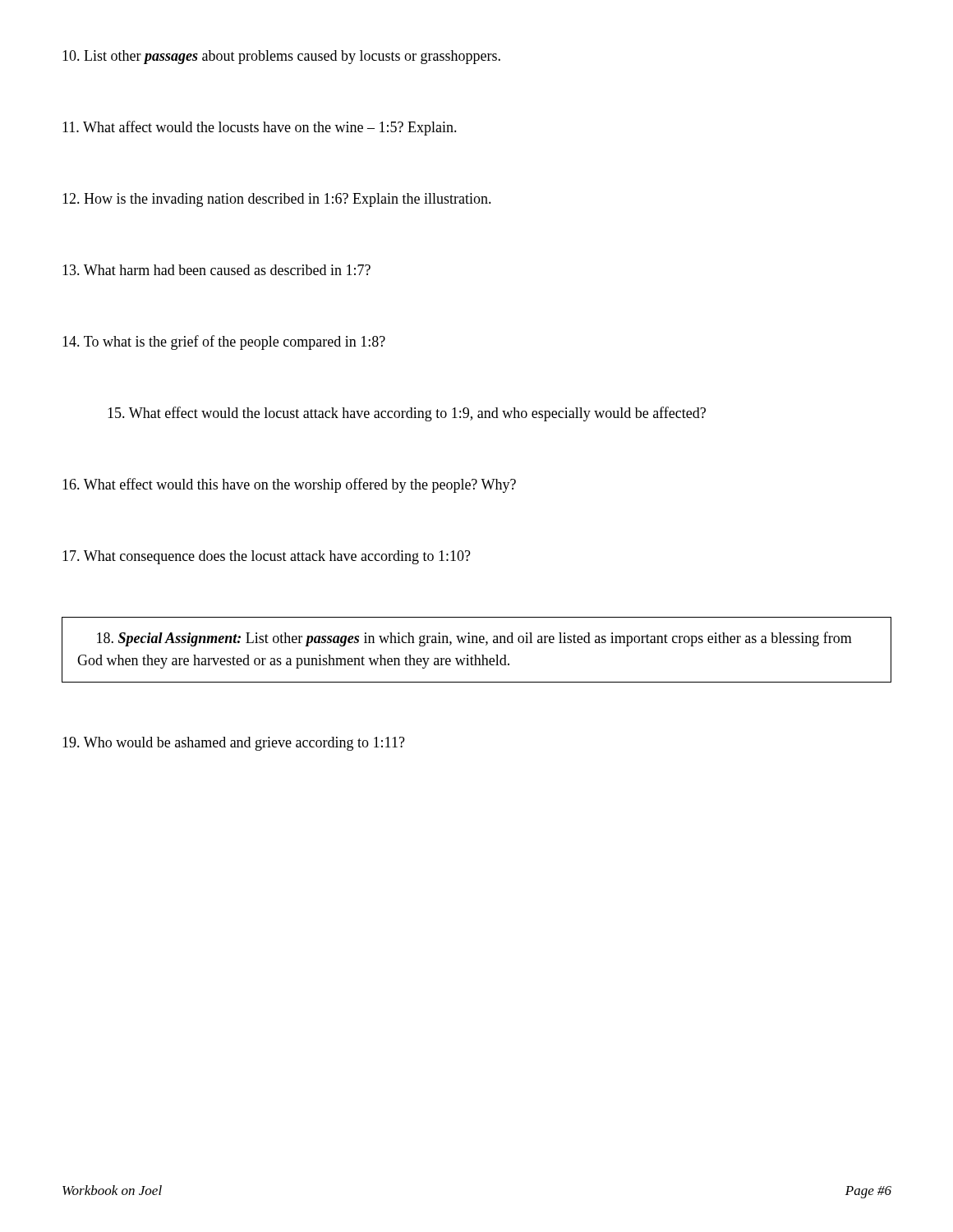Click the passage that begins "19. Who would be ashamed and"

pos(233,742)
